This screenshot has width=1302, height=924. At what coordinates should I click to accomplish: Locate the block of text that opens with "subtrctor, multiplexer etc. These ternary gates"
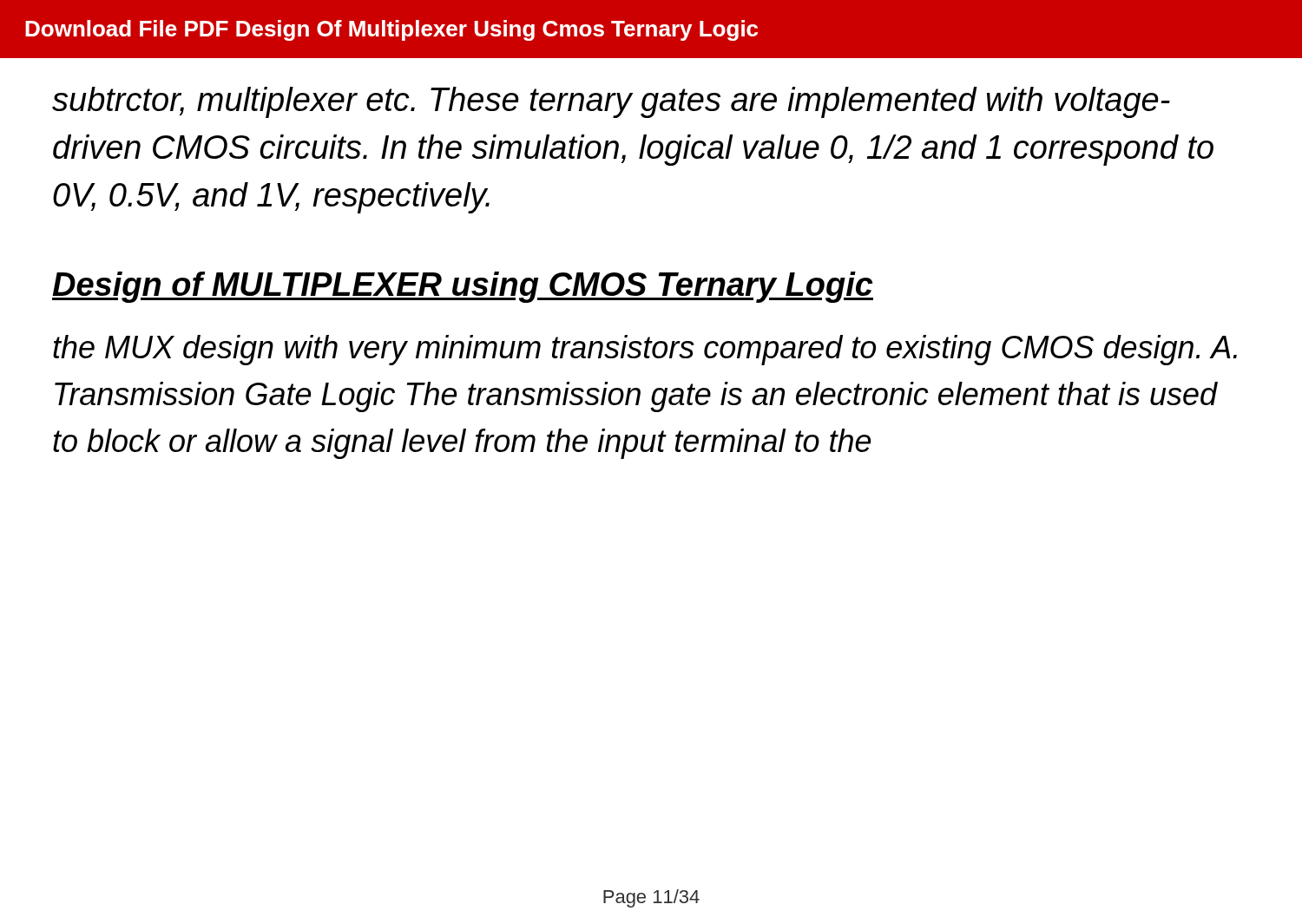pos(633,148)
